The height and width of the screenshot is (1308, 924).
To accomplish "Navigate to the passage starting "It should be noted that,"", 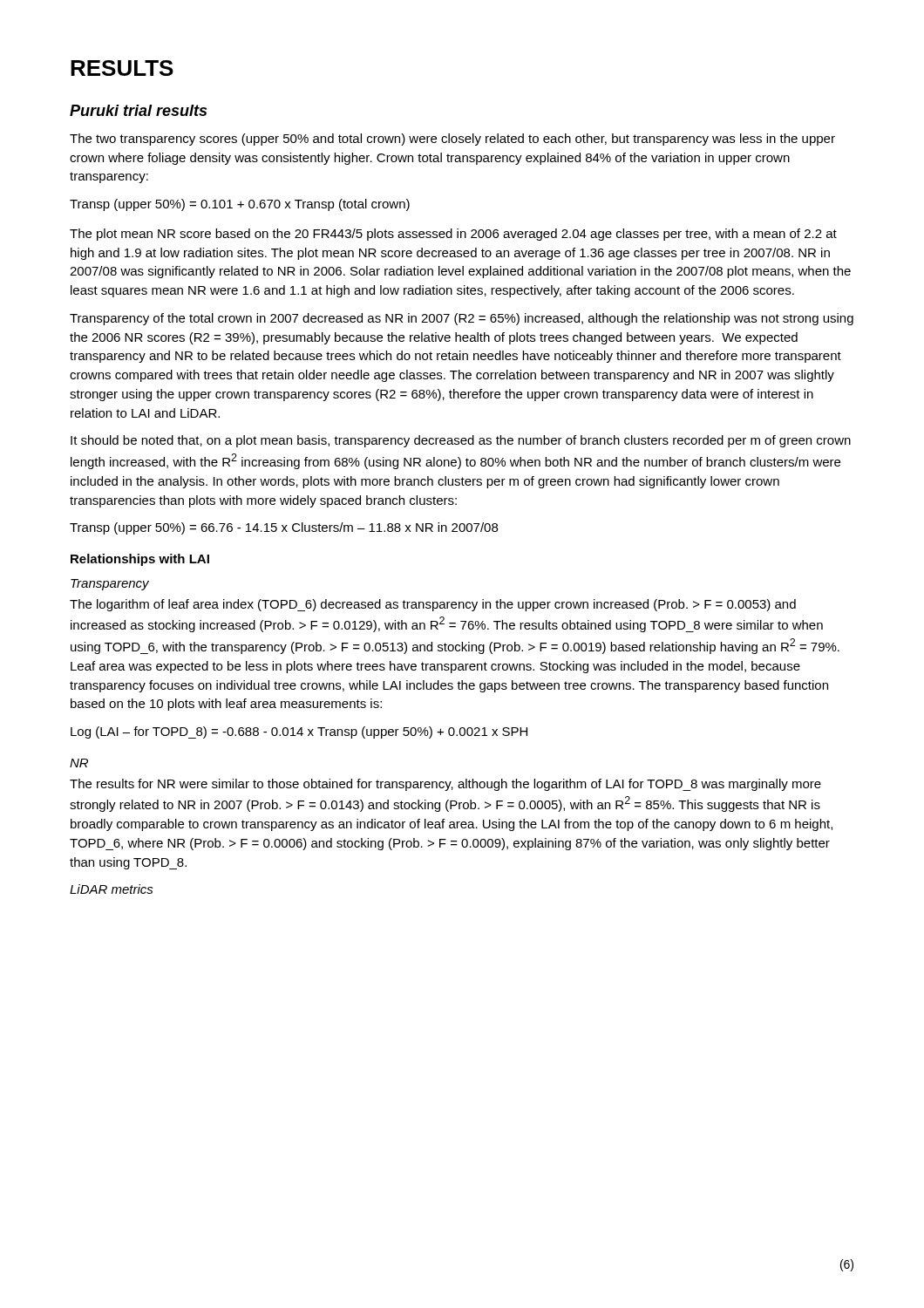I will tap(462, 470).
